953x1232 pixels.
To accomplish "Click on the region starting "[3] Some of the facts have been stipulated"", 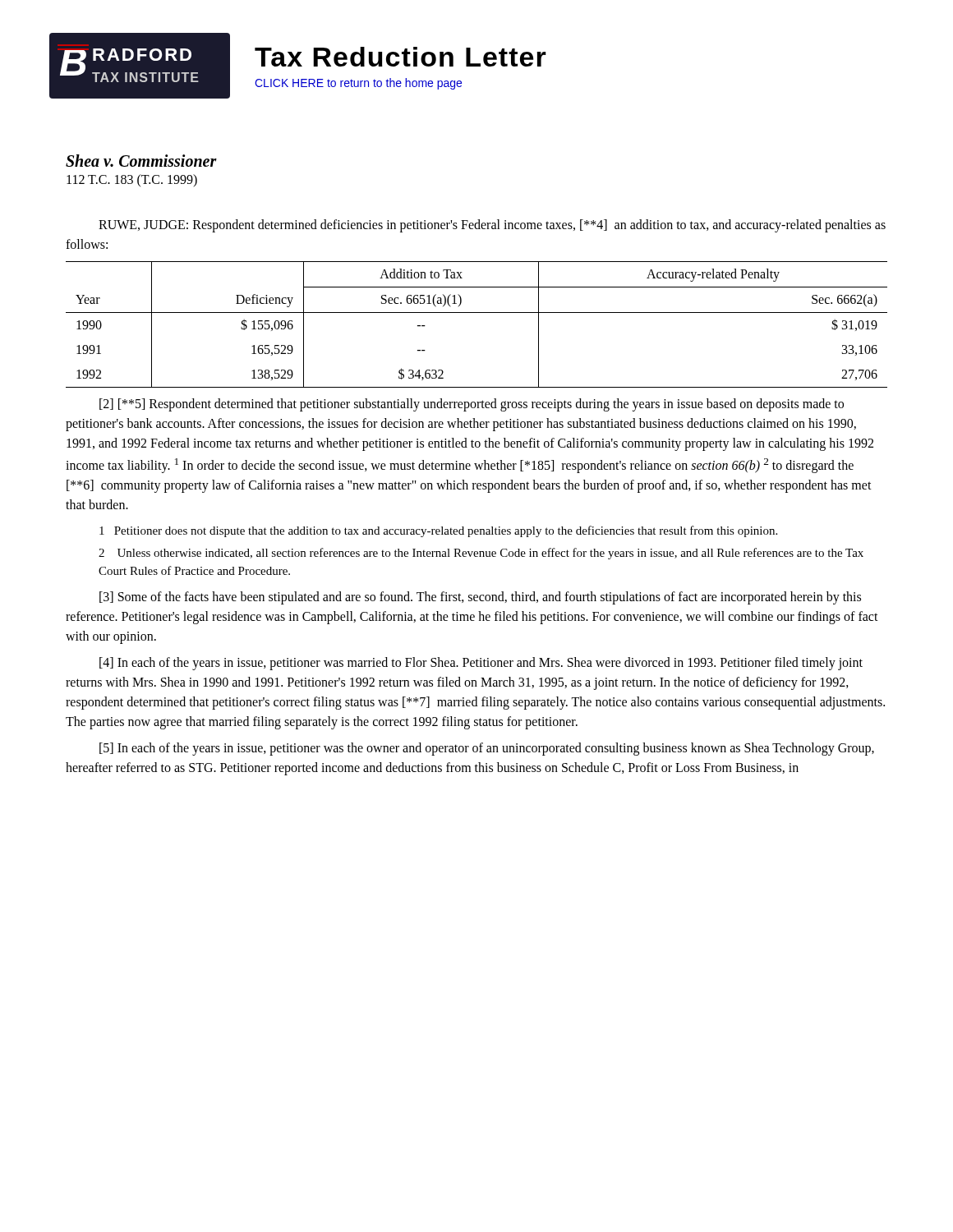I will [472, 616].
